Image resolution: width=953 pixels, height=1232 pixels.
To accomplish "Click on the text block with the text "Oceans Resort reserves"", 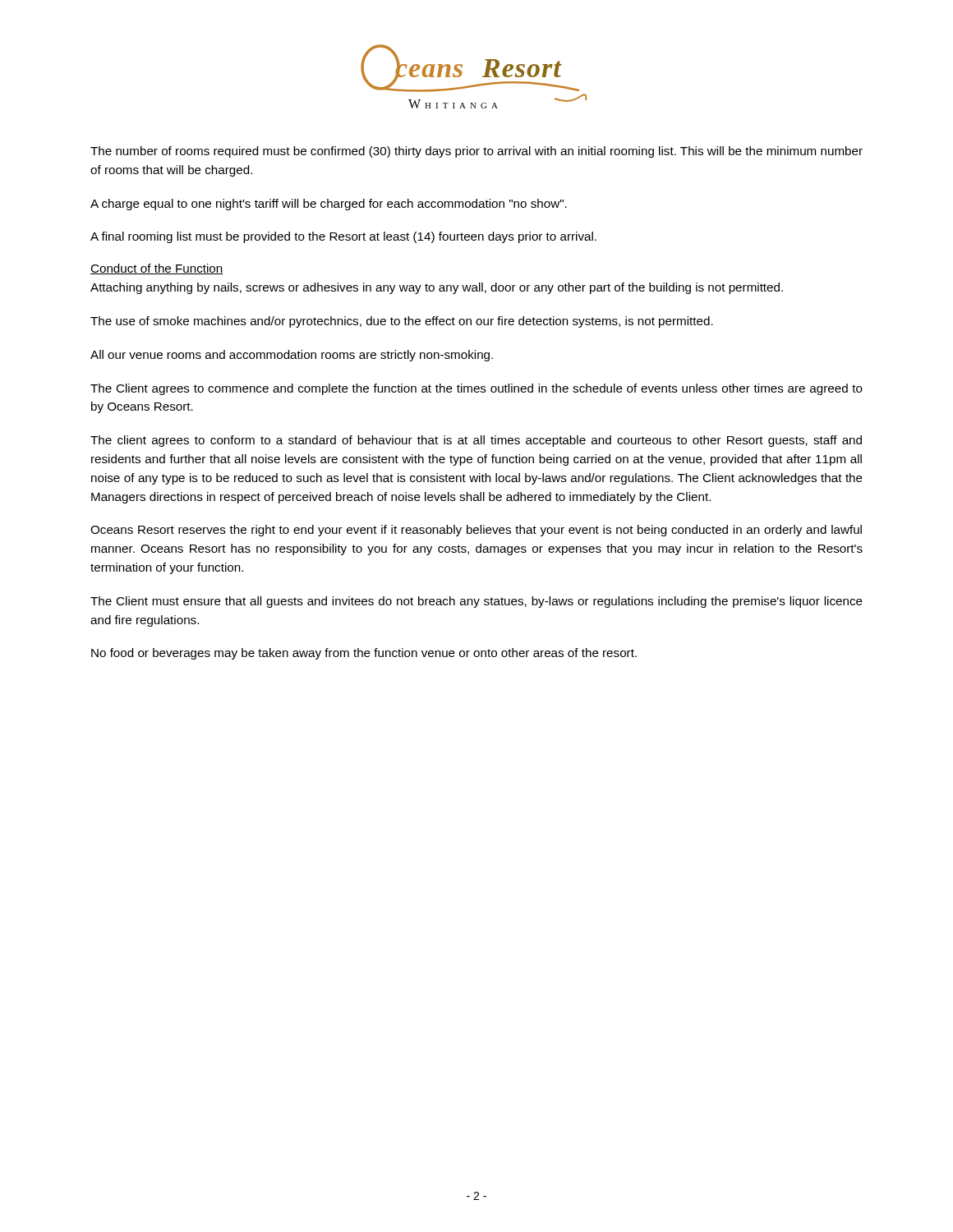I will (x=476, y=548).
